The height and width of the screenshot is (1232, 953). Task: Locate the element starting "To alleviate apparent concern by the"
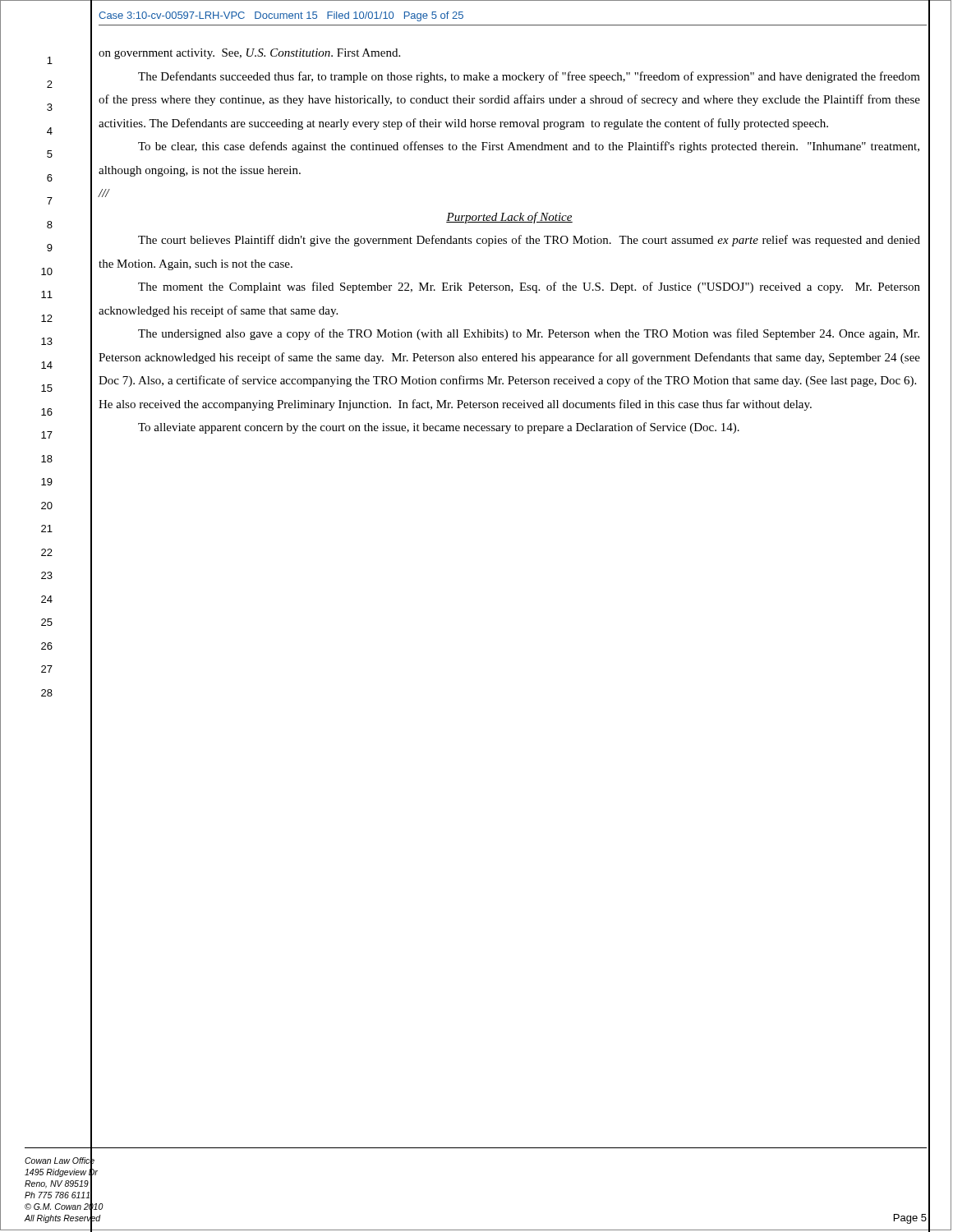(x=439, y=427)
